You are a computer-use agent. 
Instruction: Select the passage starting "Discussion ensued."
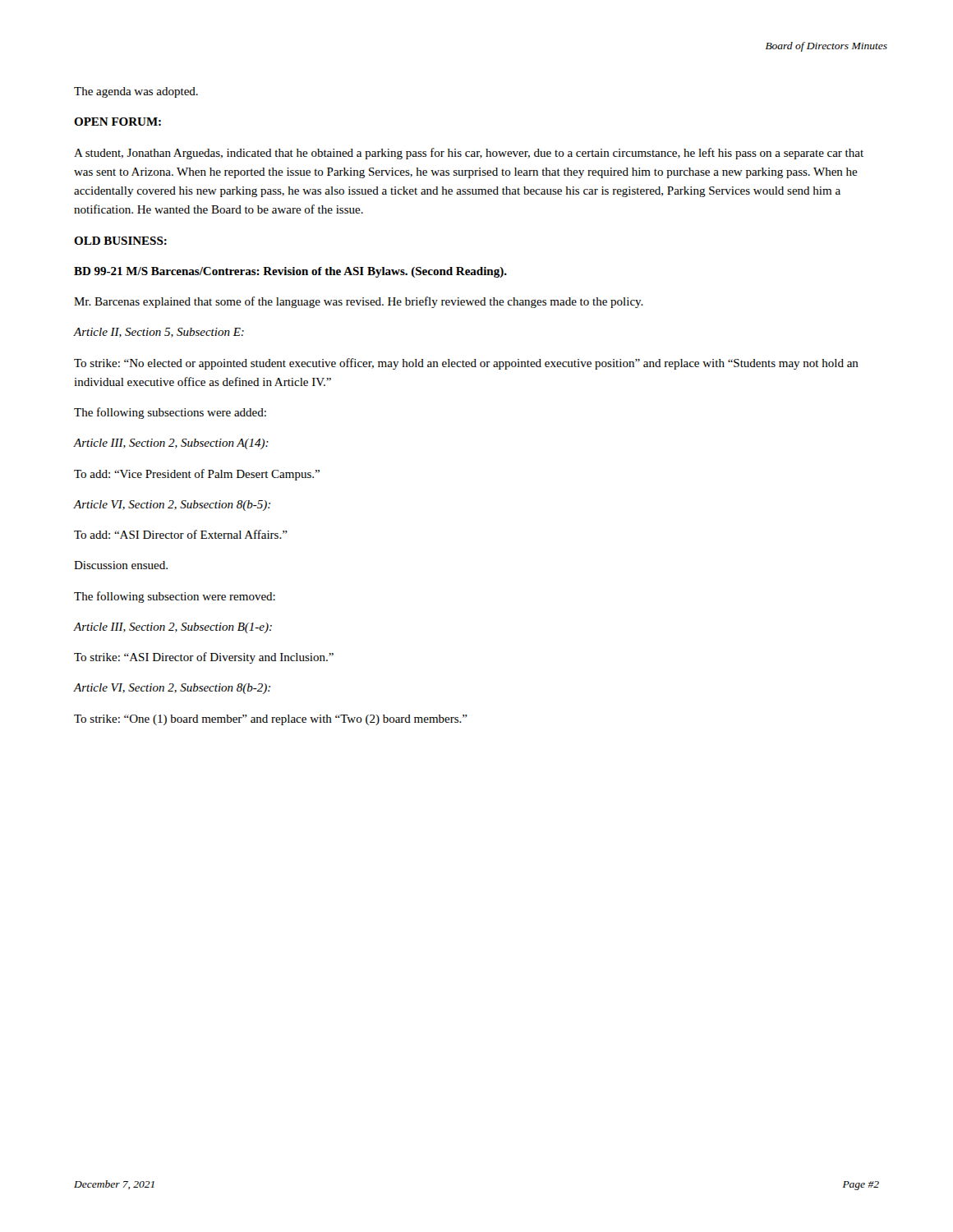[121, 565]
